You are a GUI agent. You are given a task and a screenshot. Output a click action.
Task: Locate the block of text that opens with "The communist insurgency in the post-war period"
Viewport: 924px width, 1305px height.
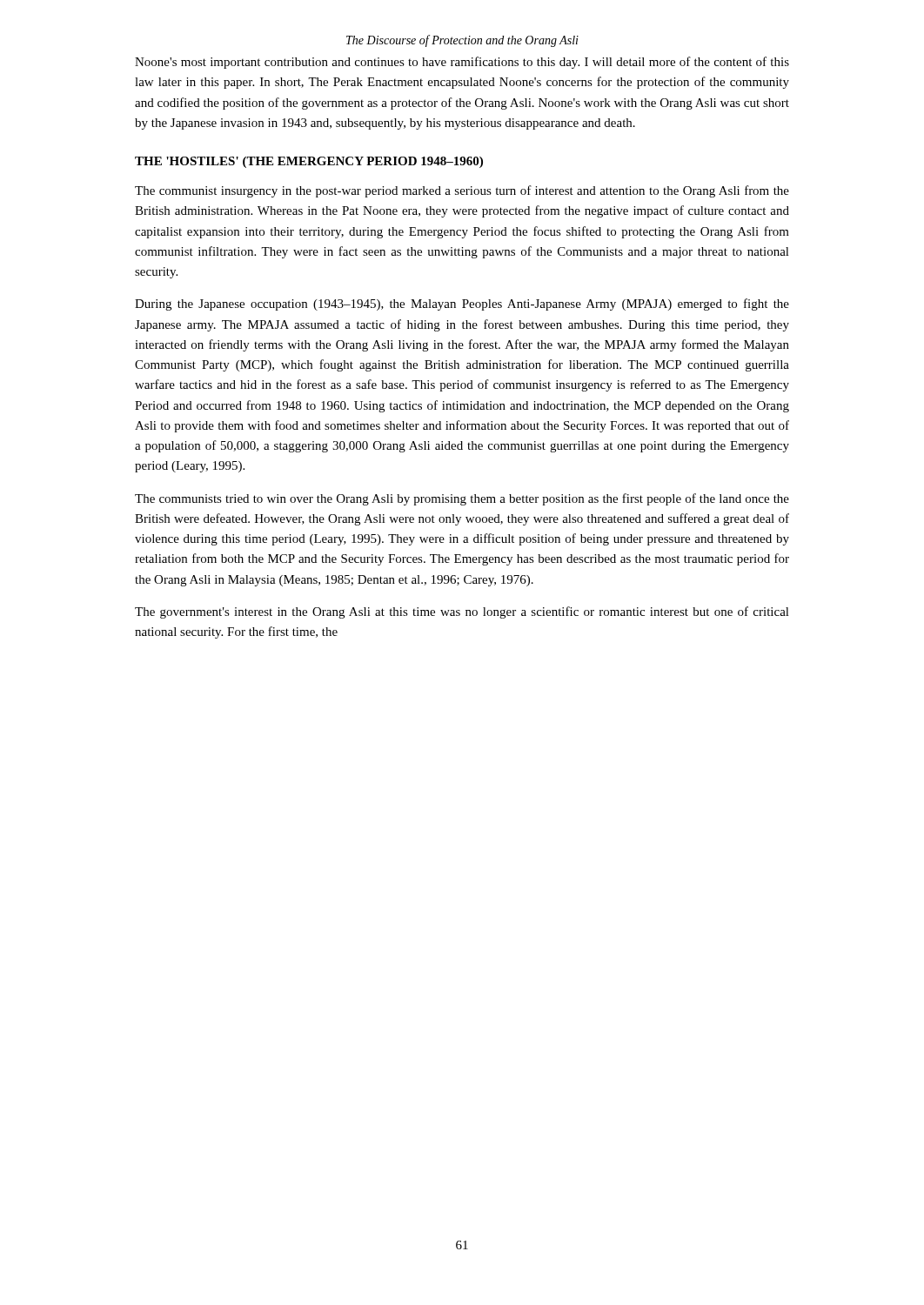[x=462, y=232]
